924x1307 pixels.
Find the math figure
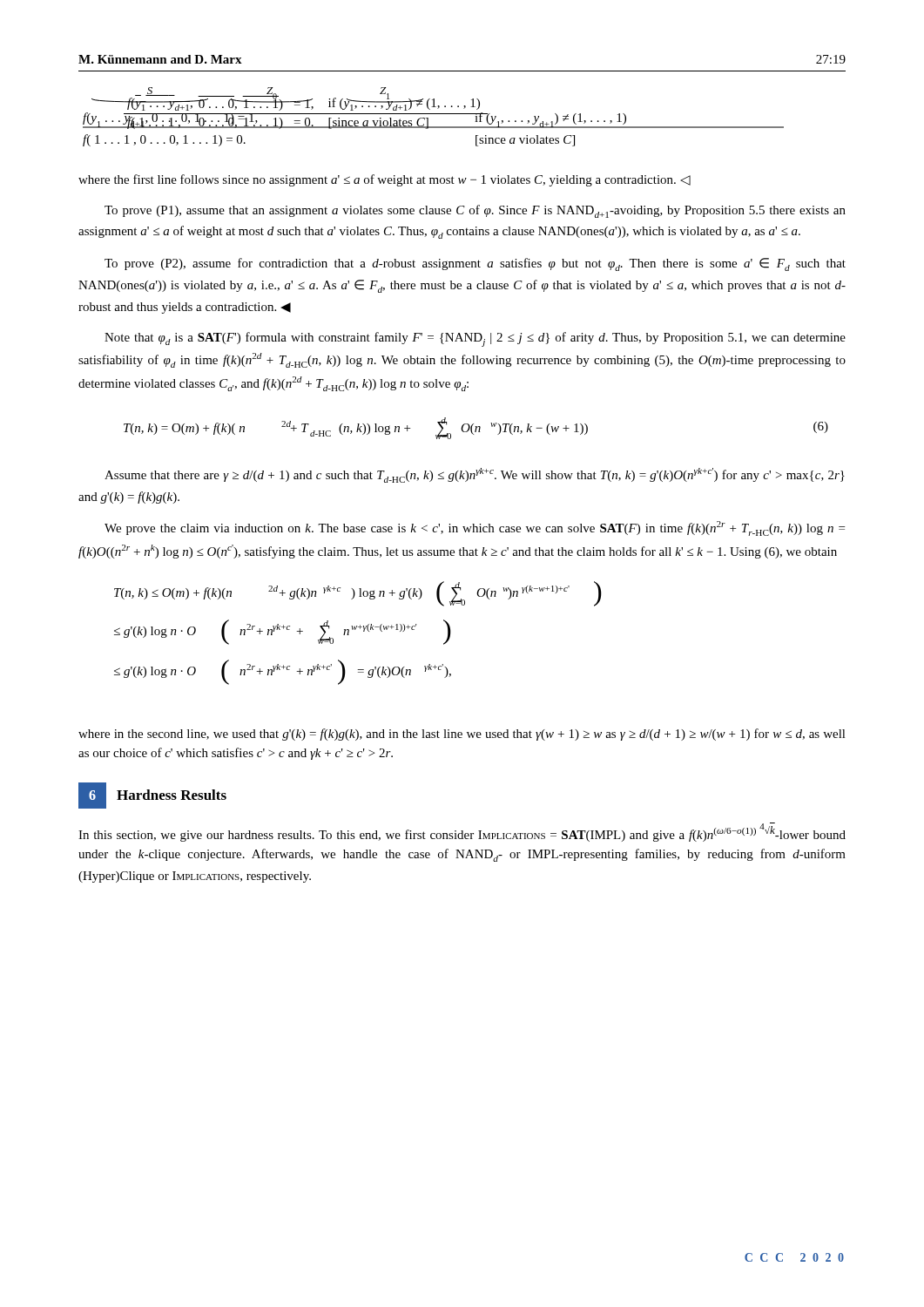click(462, 113)
